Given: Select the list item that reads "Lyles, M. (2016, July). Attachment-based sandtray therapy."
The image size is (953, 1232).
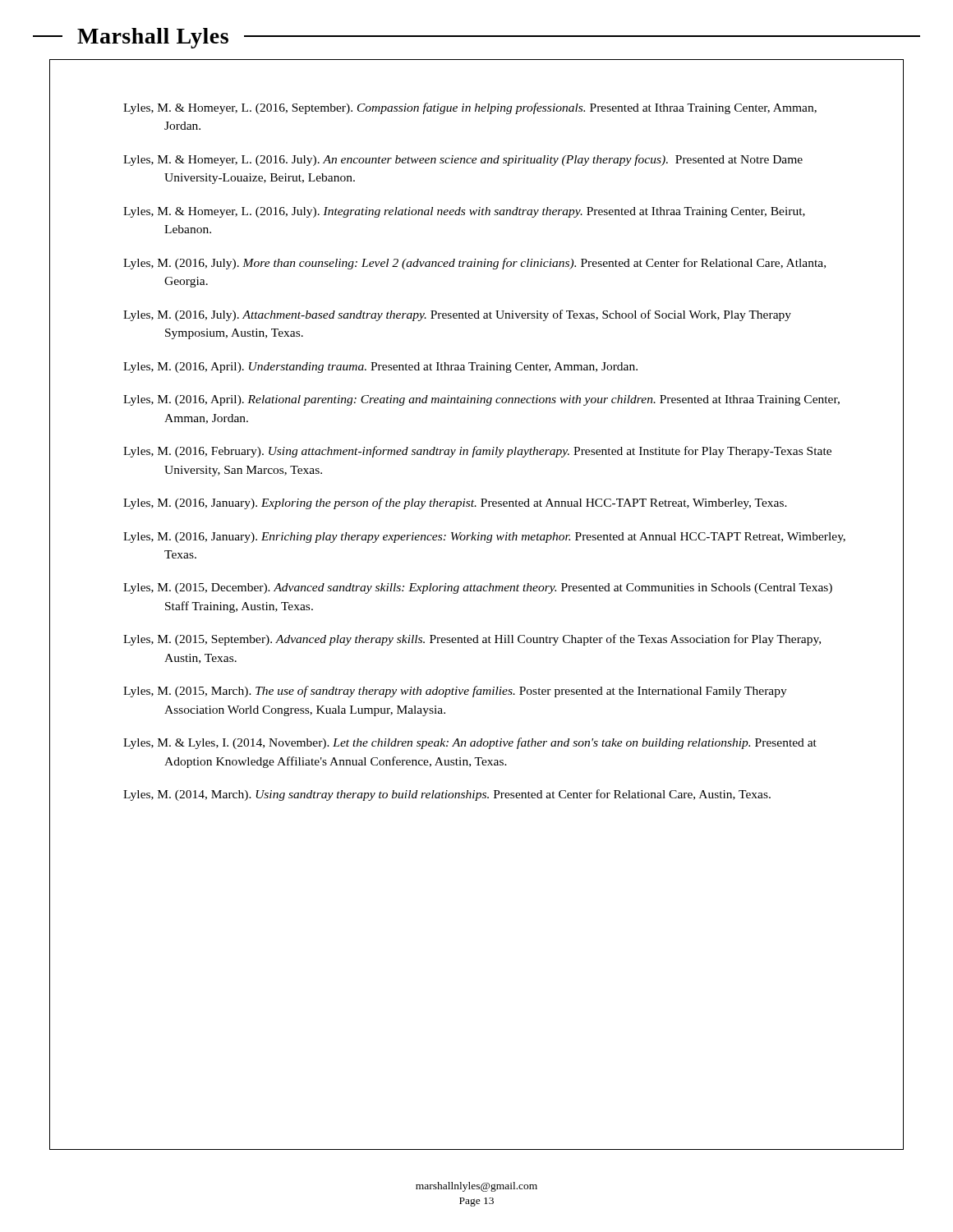Looking at the screenshot, I should point(457,323).
